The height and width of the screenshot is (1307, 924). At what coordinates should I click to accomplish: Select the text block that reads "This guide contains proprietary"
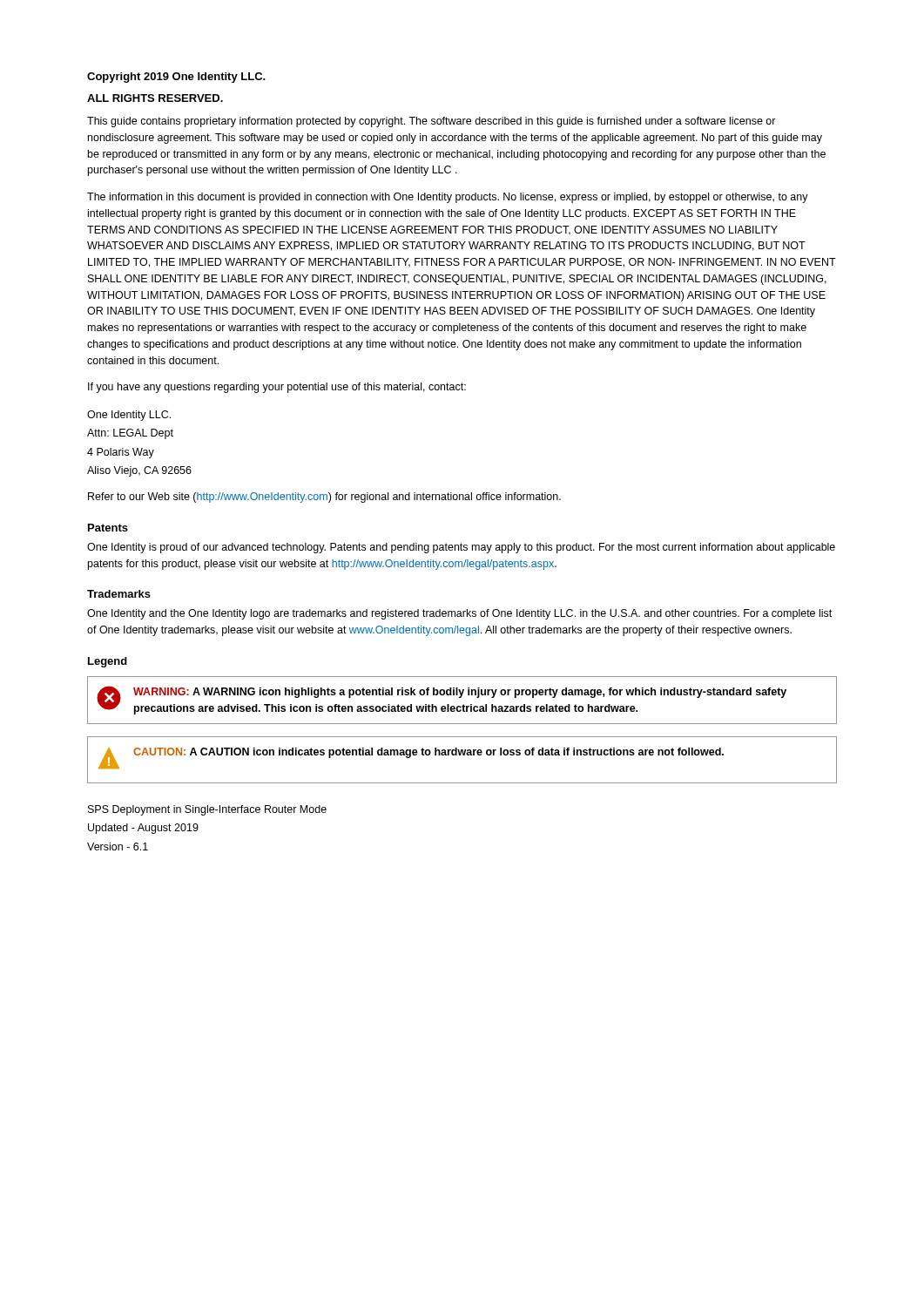tap(457, 146)
